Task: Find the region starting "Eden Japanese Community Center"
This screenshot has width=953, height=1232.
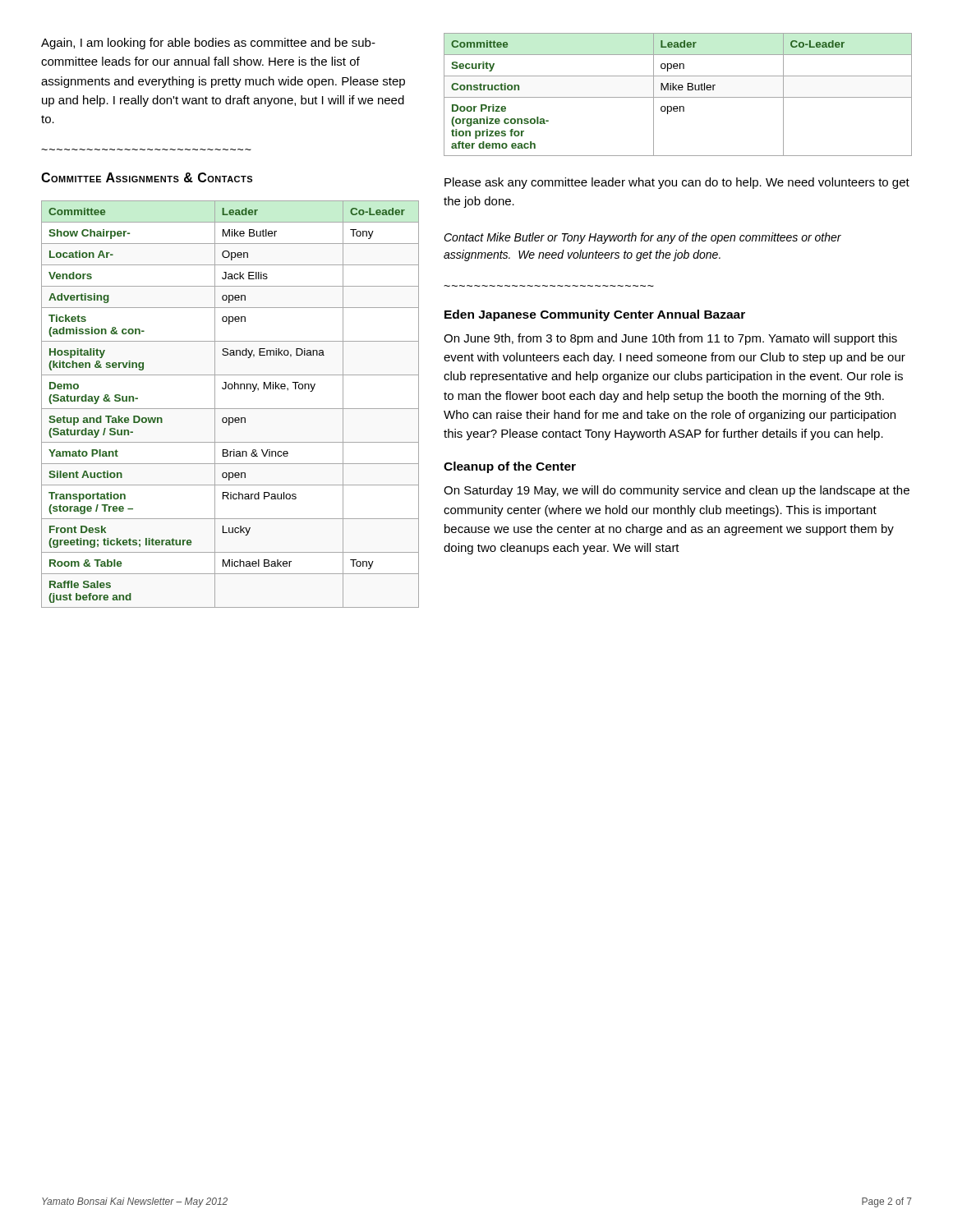Action: click(x=594, y=314)
